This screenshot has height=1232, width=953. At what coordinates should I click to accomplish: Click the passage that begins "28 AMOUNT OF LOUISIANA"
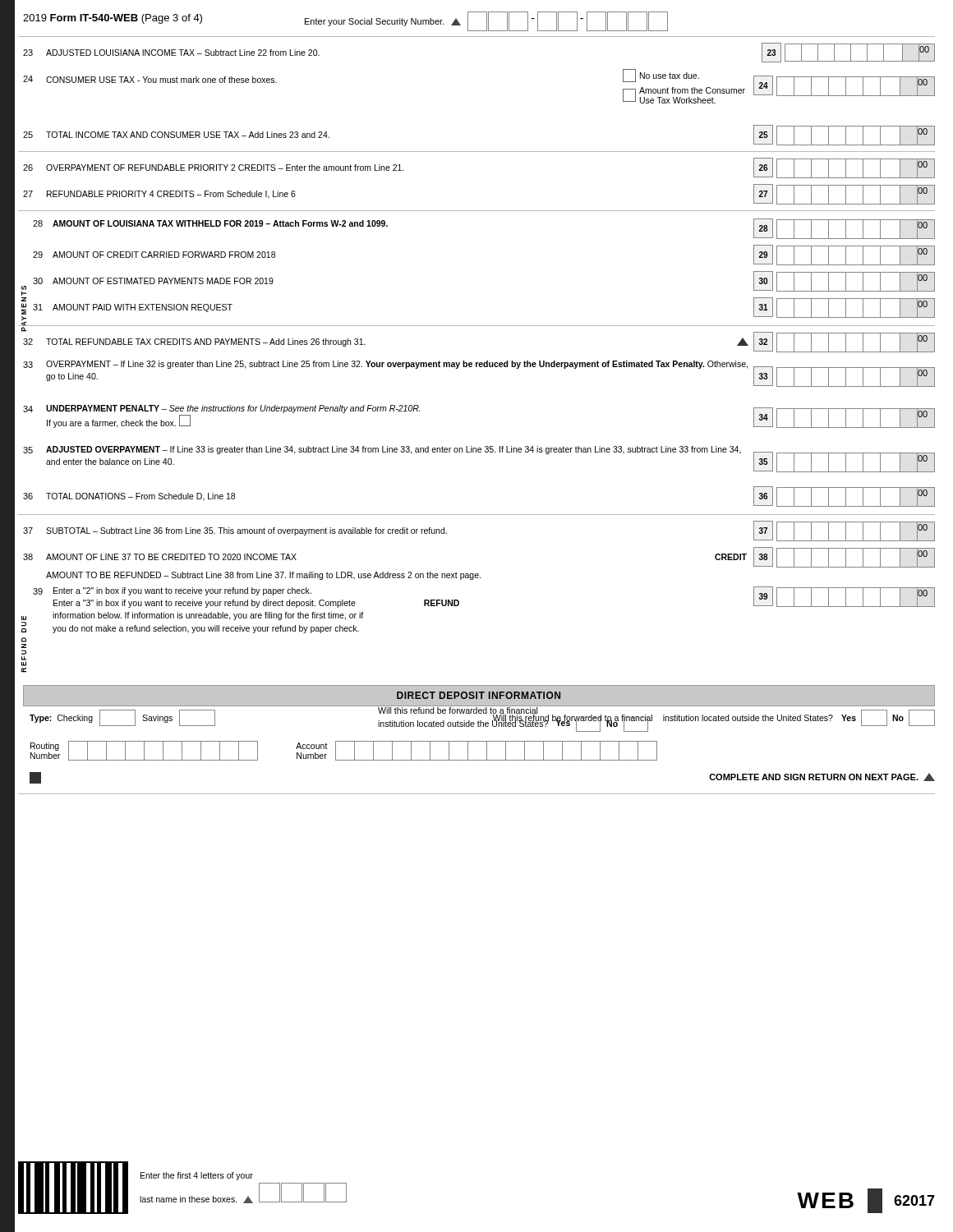point(207,226)
